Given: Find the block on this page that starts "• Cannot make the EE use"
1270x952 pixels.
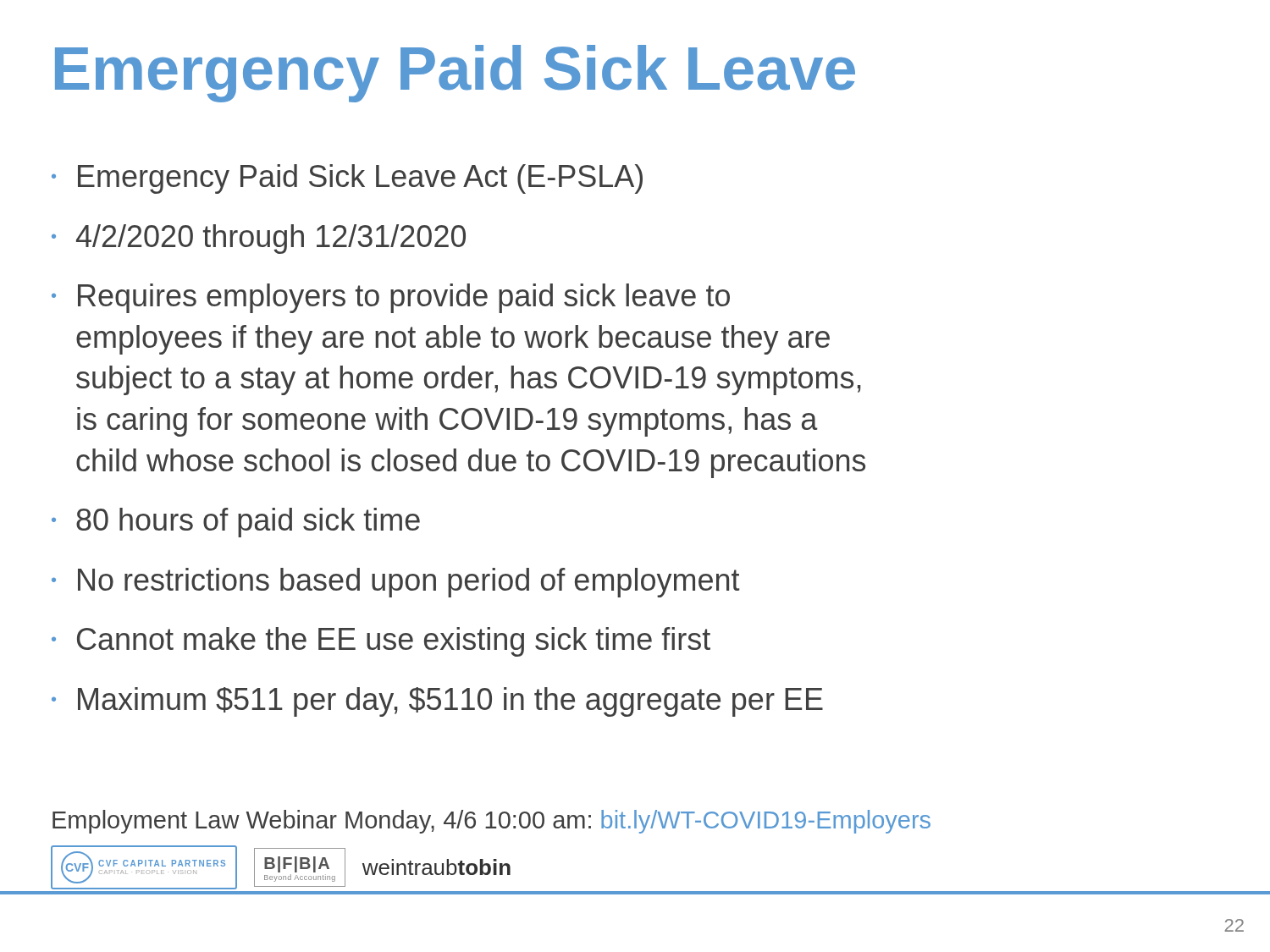Looking at the screenshot, I should (x=381, y=640).
